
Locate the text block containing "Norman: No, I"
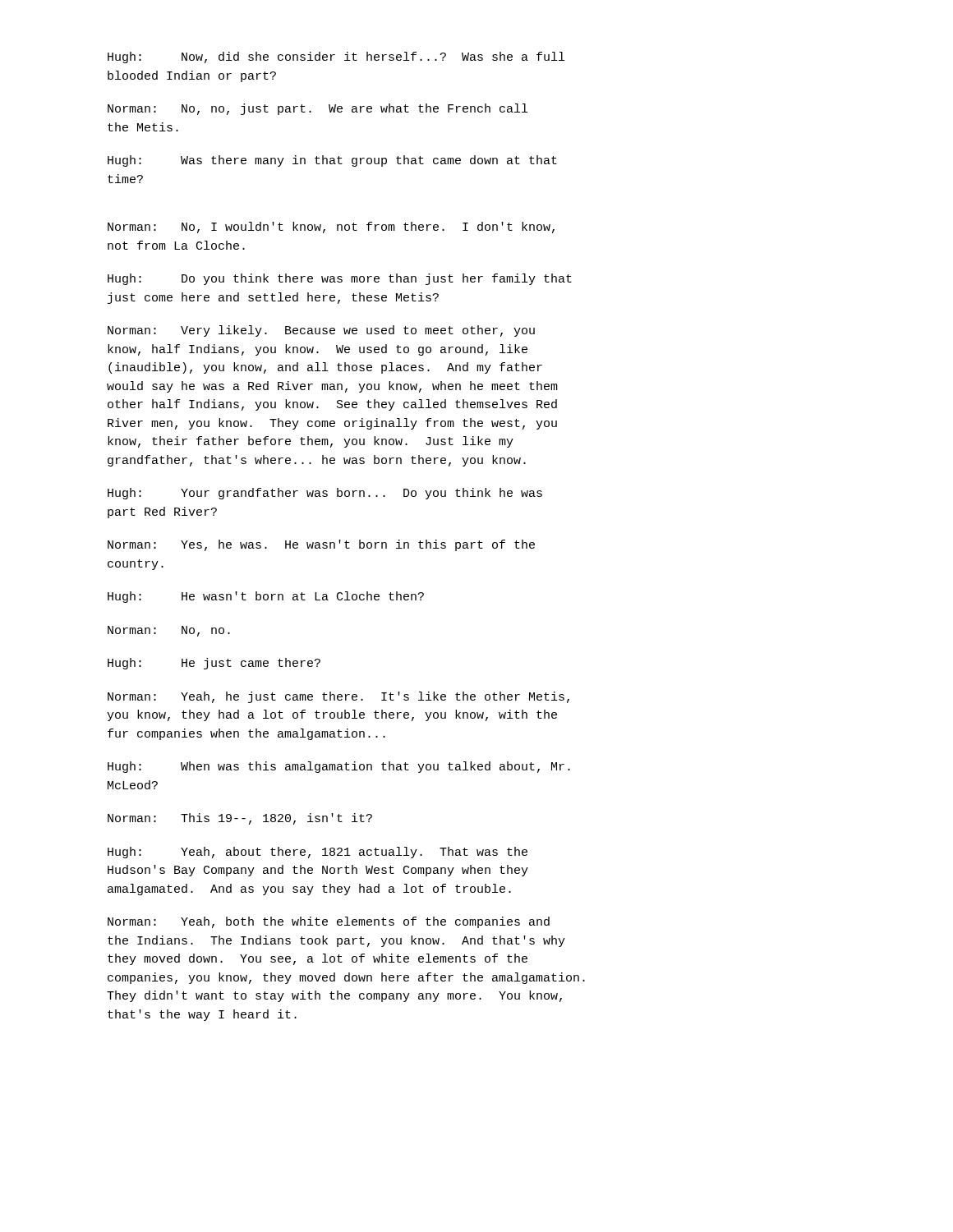(332, 237)
